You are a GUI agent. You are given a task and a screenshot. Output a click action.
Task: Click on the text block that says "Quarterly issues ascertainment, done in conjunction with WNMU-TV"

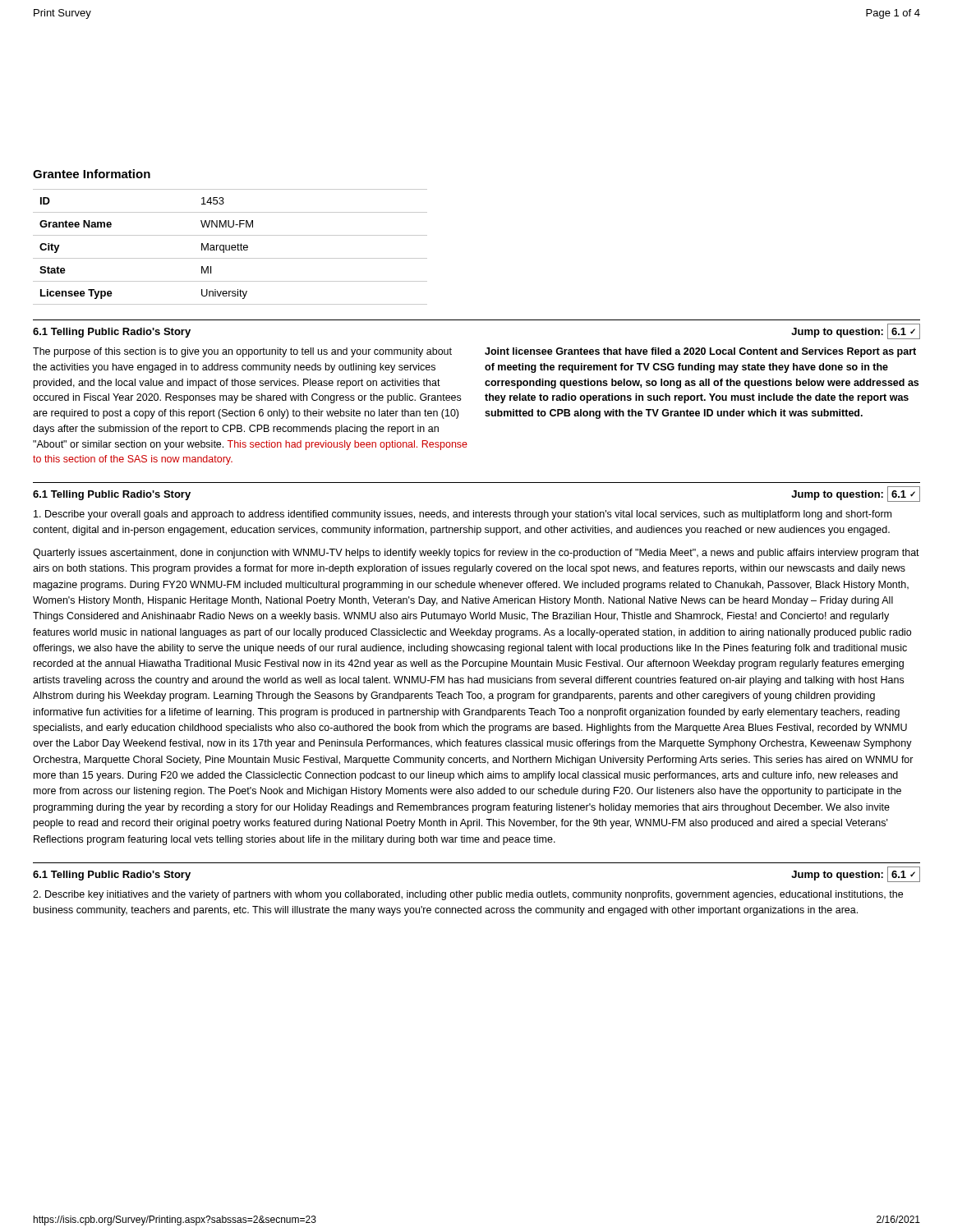coord(476,696)
